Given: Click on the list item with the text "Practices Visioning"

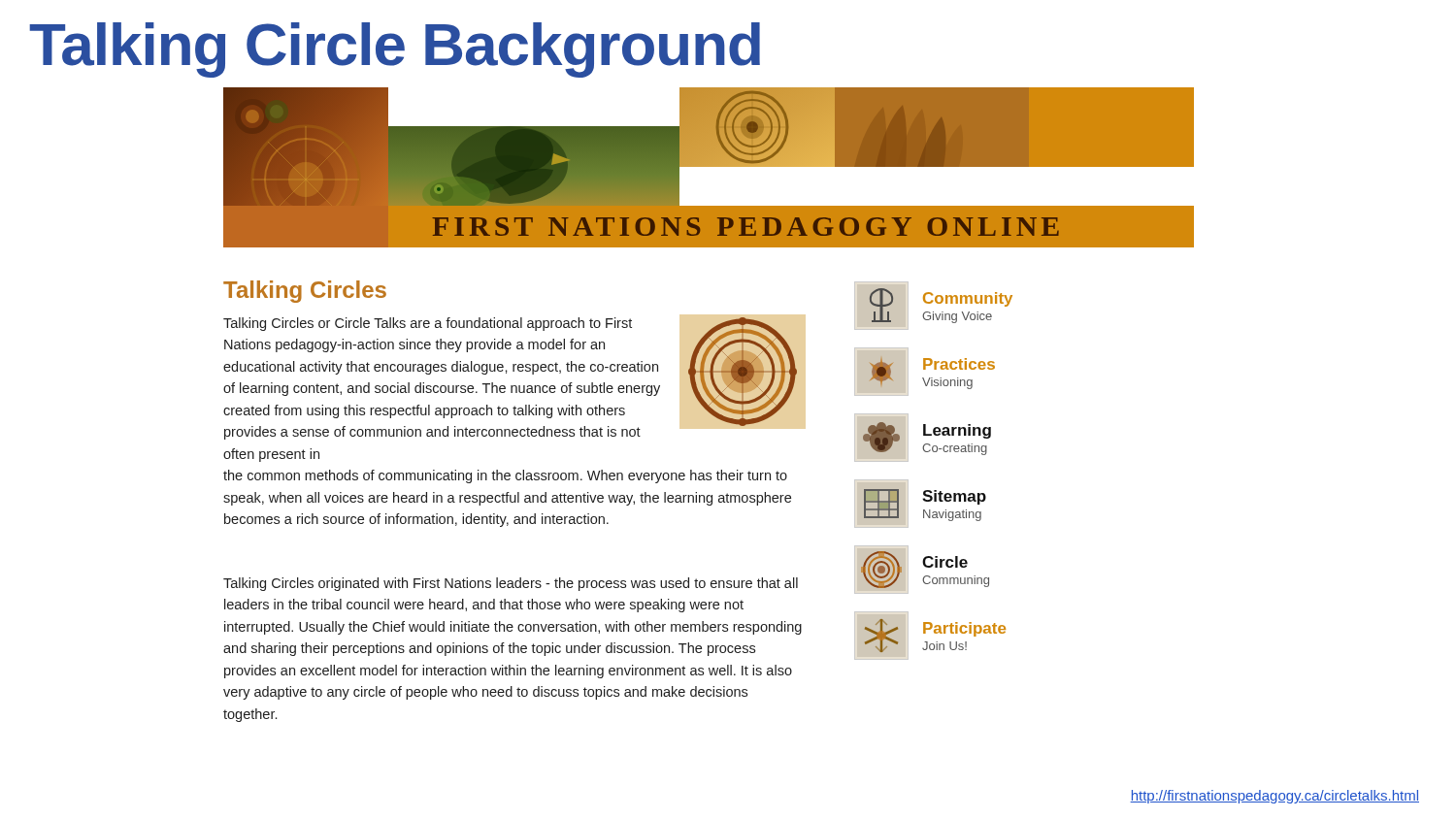Looking at the screenshot, I should [925, 372].
